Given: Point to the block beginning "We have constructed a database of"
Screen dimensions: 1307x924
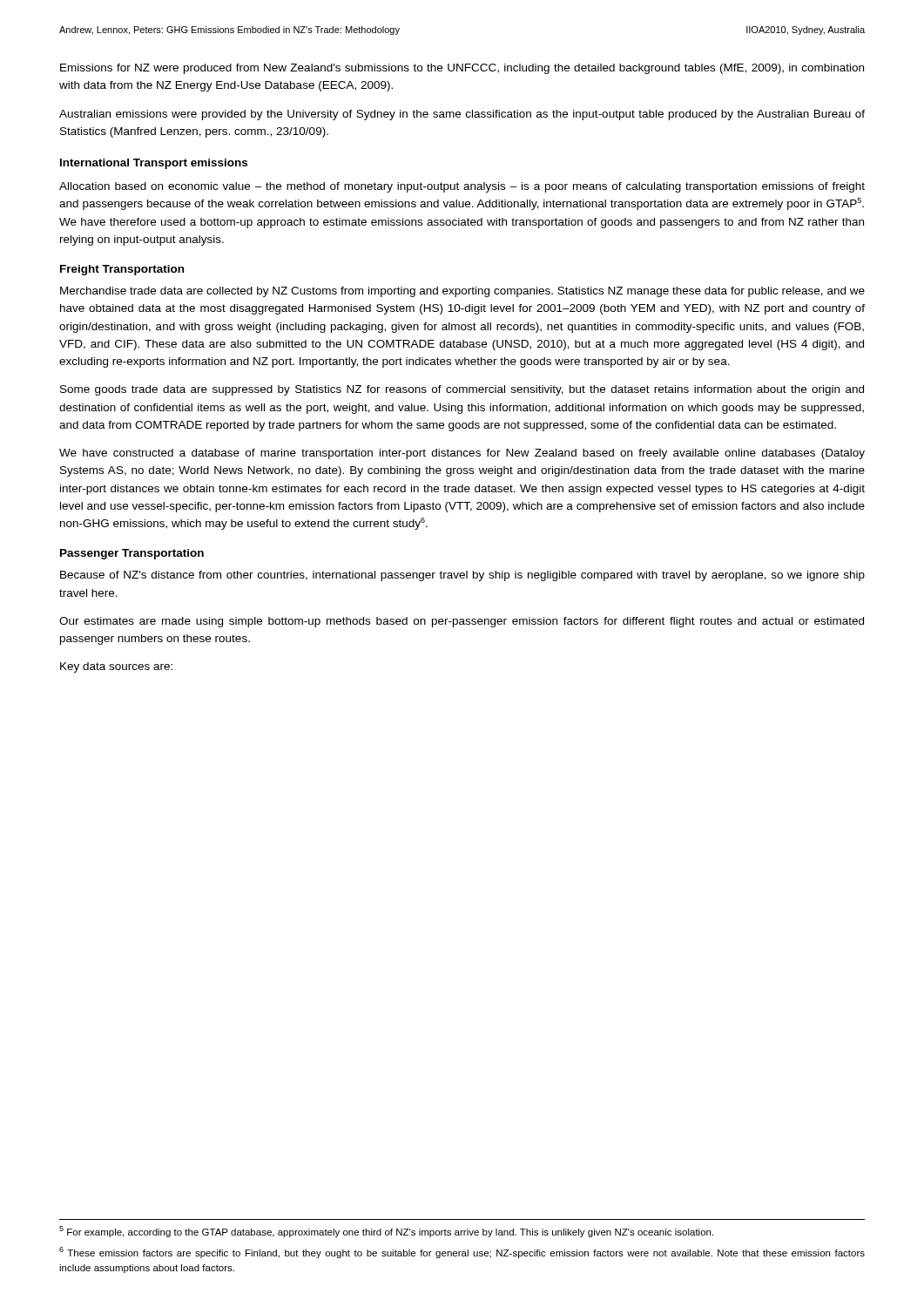Looking at the screenshot, I should pyautogui.click(x=462, y=488).
